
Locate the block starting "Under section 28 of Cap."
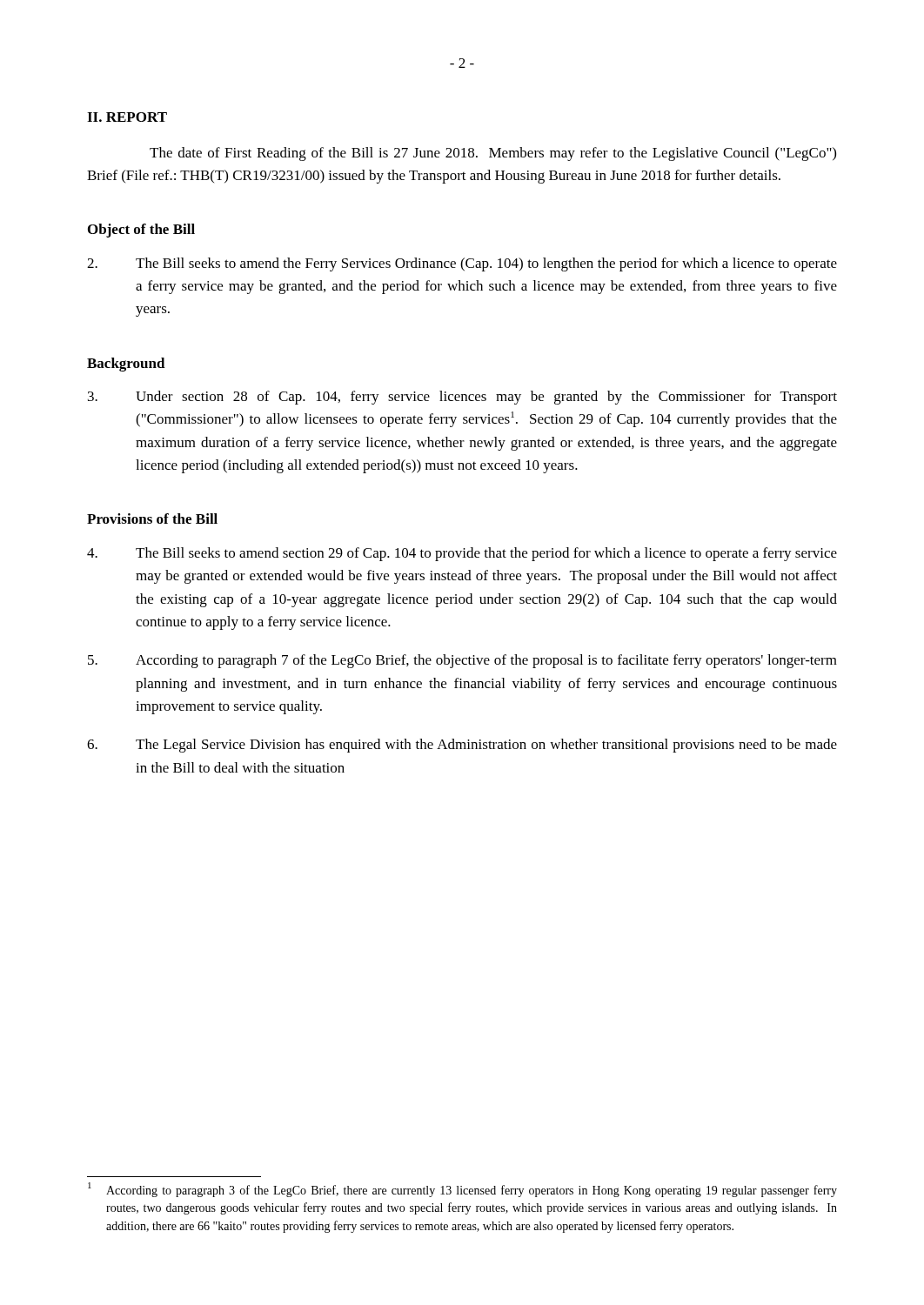(x=462, y=431)
